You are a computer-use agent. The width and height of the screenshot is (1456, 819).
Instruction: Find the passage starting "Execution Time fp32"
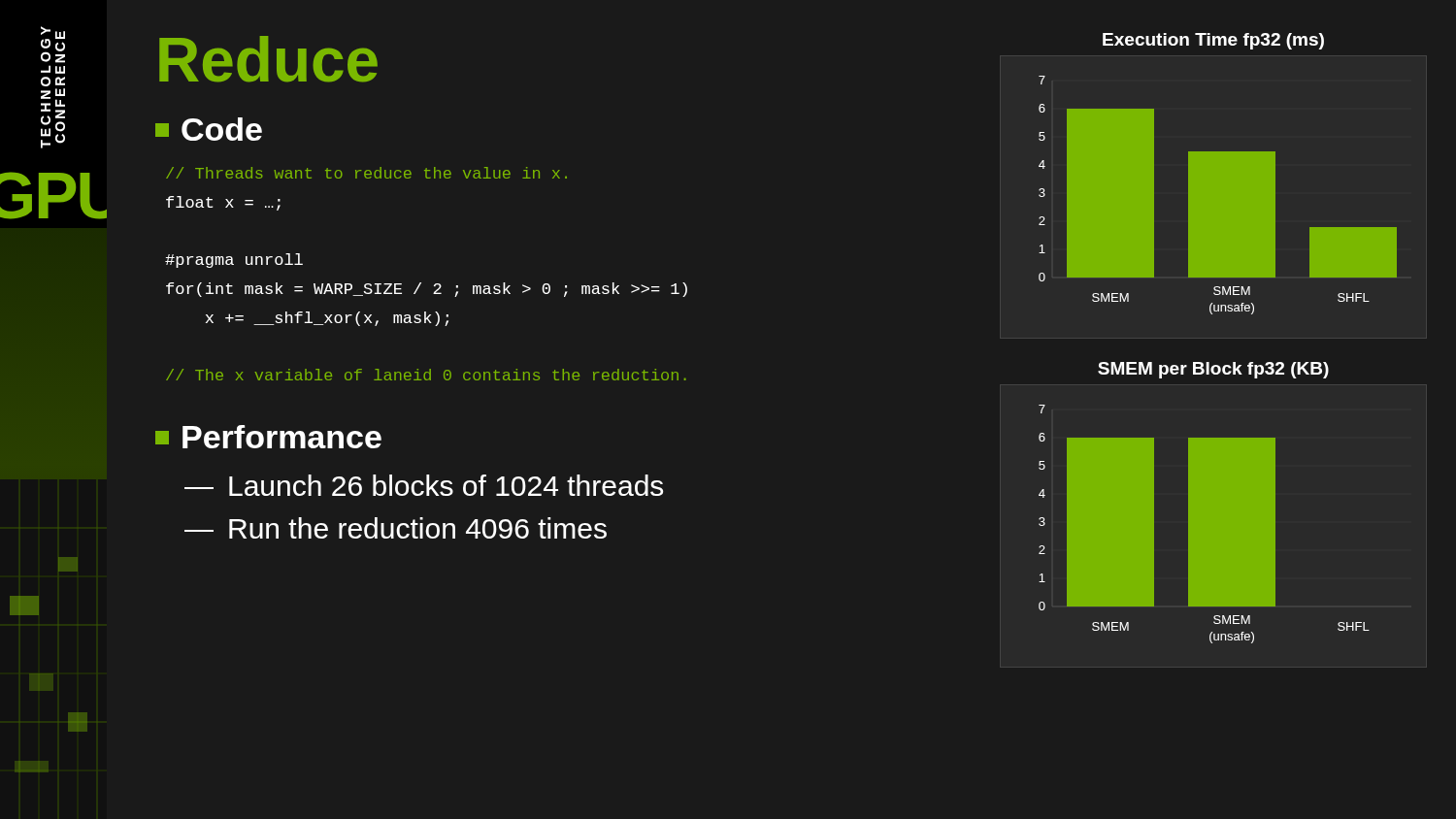click(x=1213, y=39)
